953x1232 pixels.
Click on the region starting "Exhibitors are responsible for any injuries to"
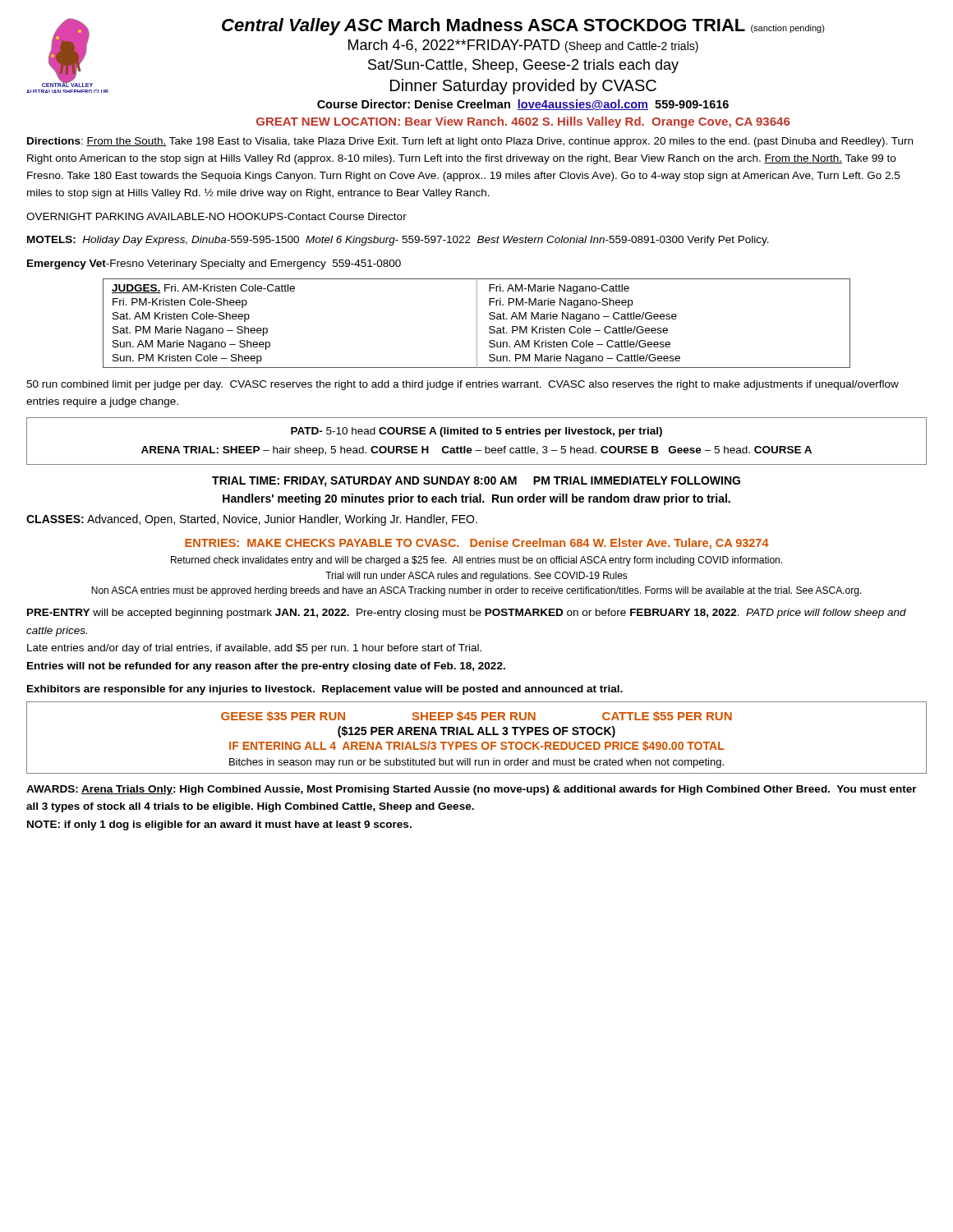325,689
